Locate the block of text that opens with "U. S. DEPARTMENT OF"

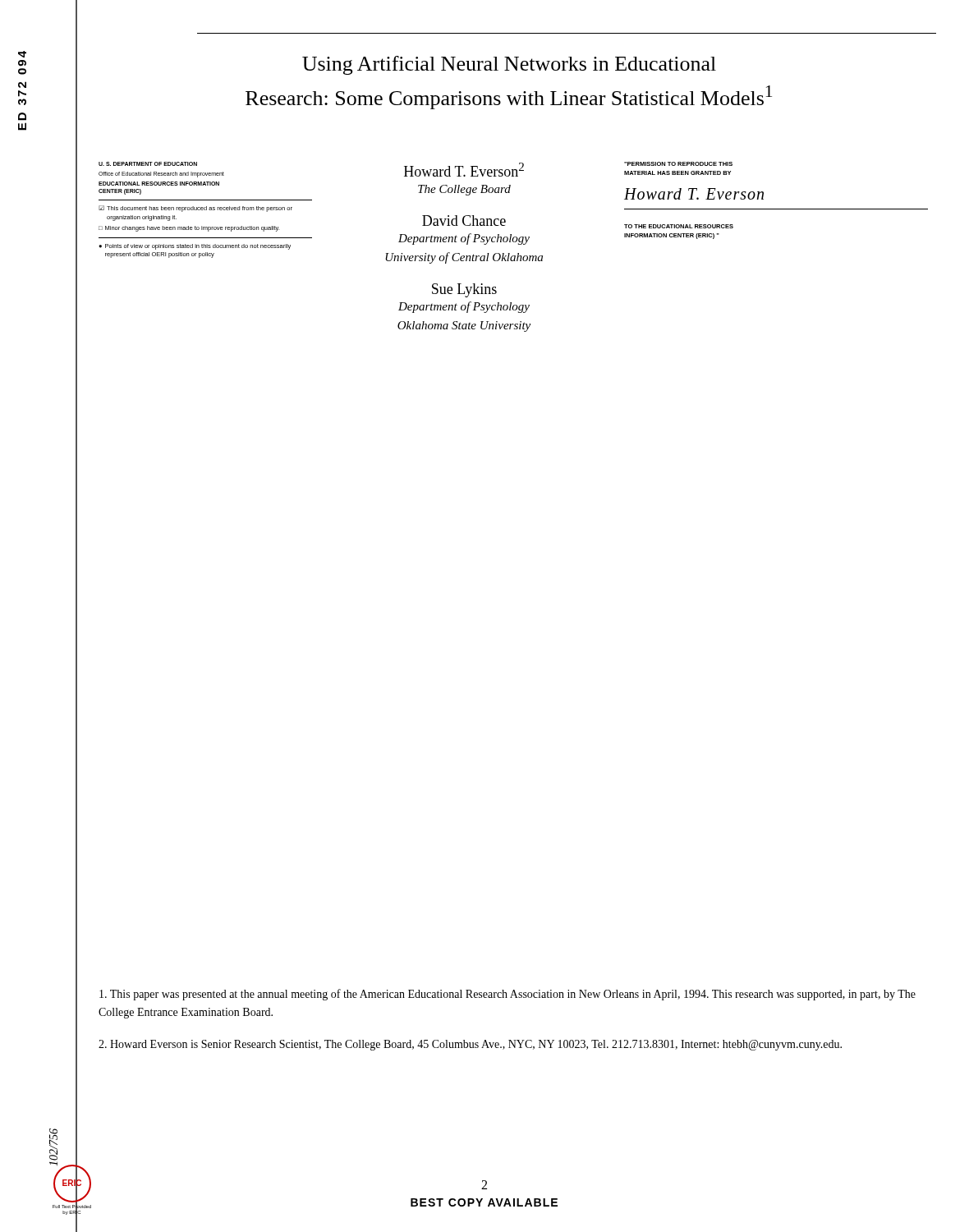[205, 210]
